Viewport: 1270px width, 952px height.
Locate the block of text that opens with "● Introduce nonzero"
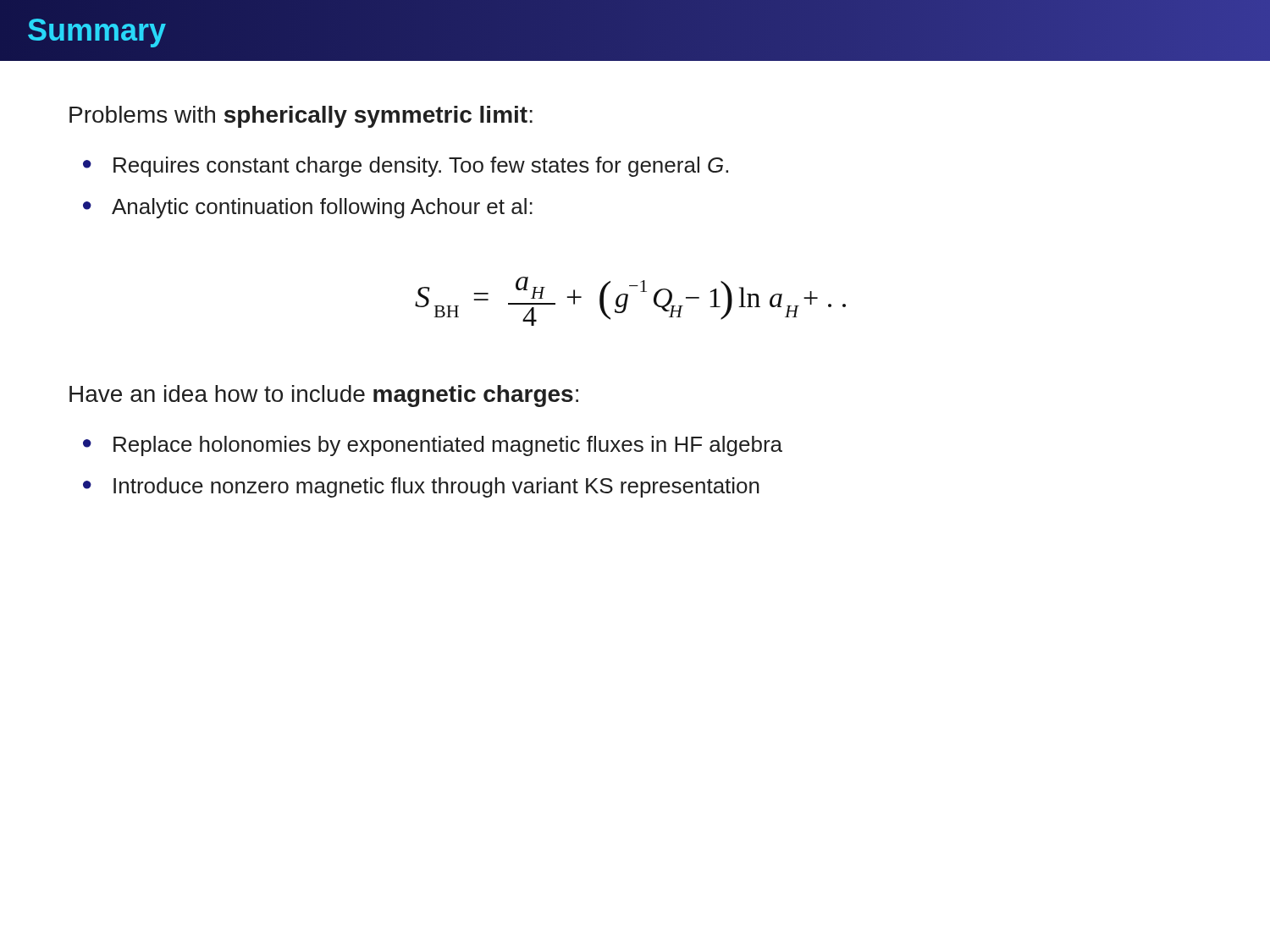click(421, 486)
